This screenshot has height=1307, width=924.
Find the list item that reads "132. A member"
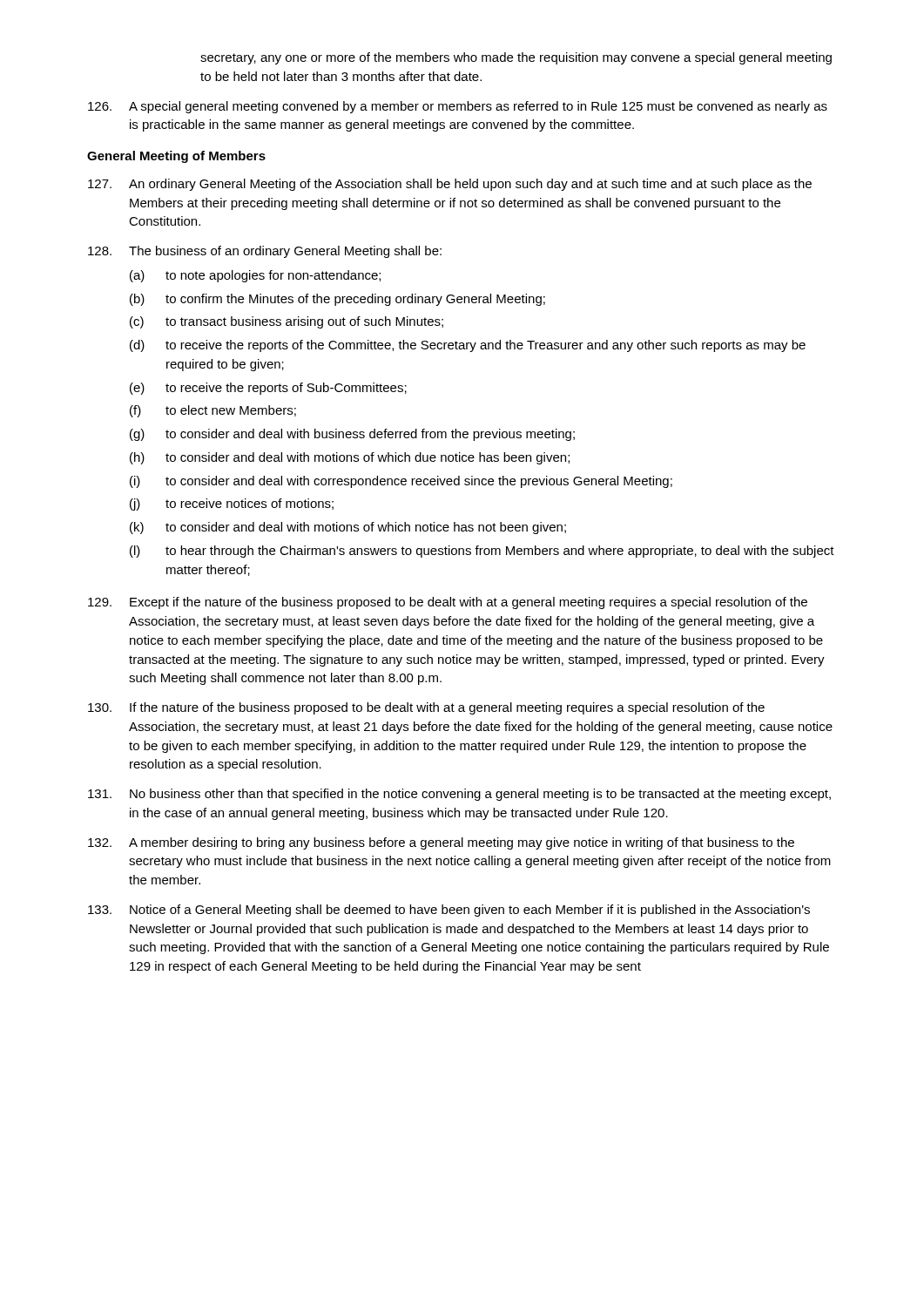tap(462, 861)
